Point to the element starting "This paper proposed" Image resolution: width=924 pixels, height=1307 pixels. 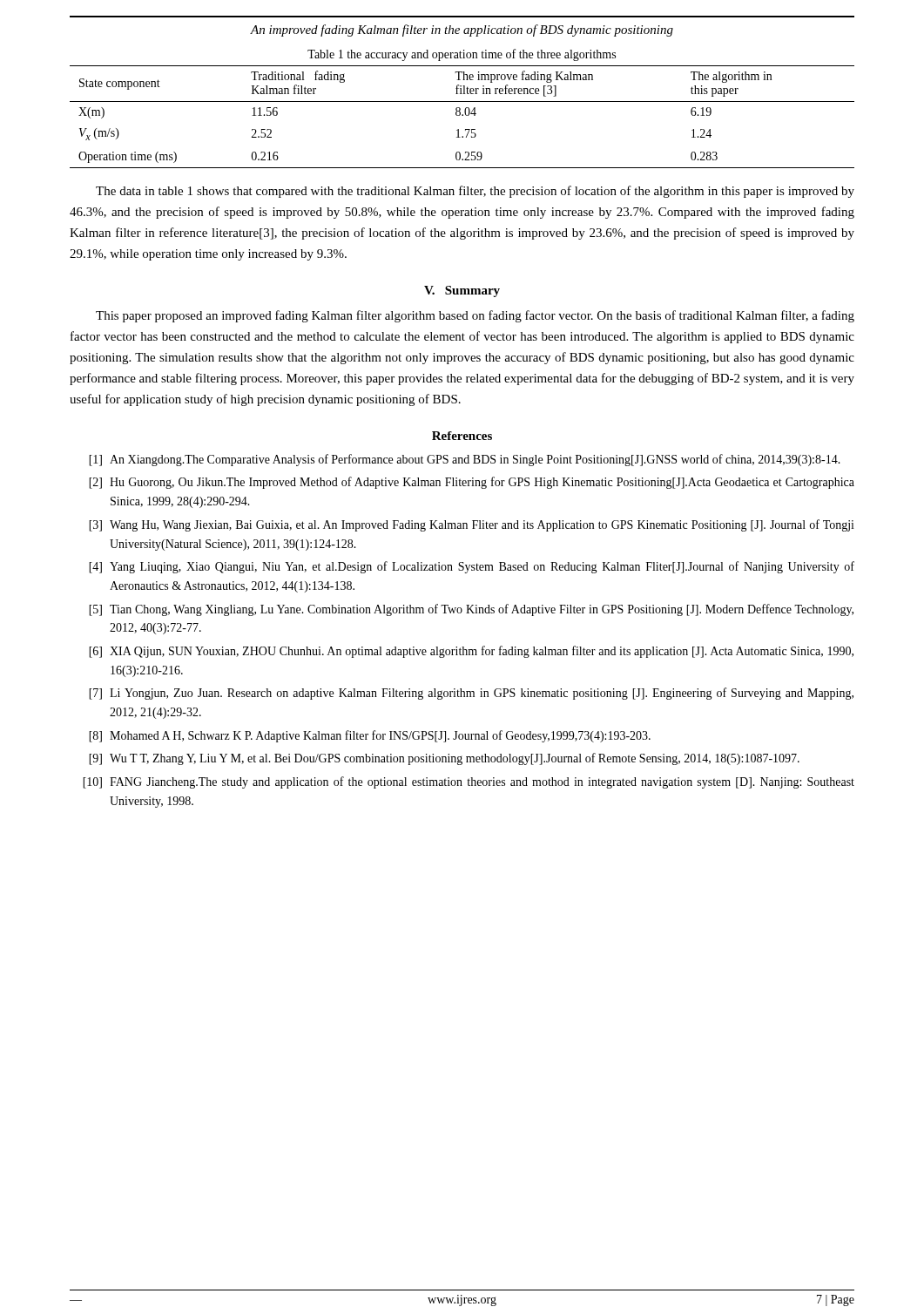point(462,357)
